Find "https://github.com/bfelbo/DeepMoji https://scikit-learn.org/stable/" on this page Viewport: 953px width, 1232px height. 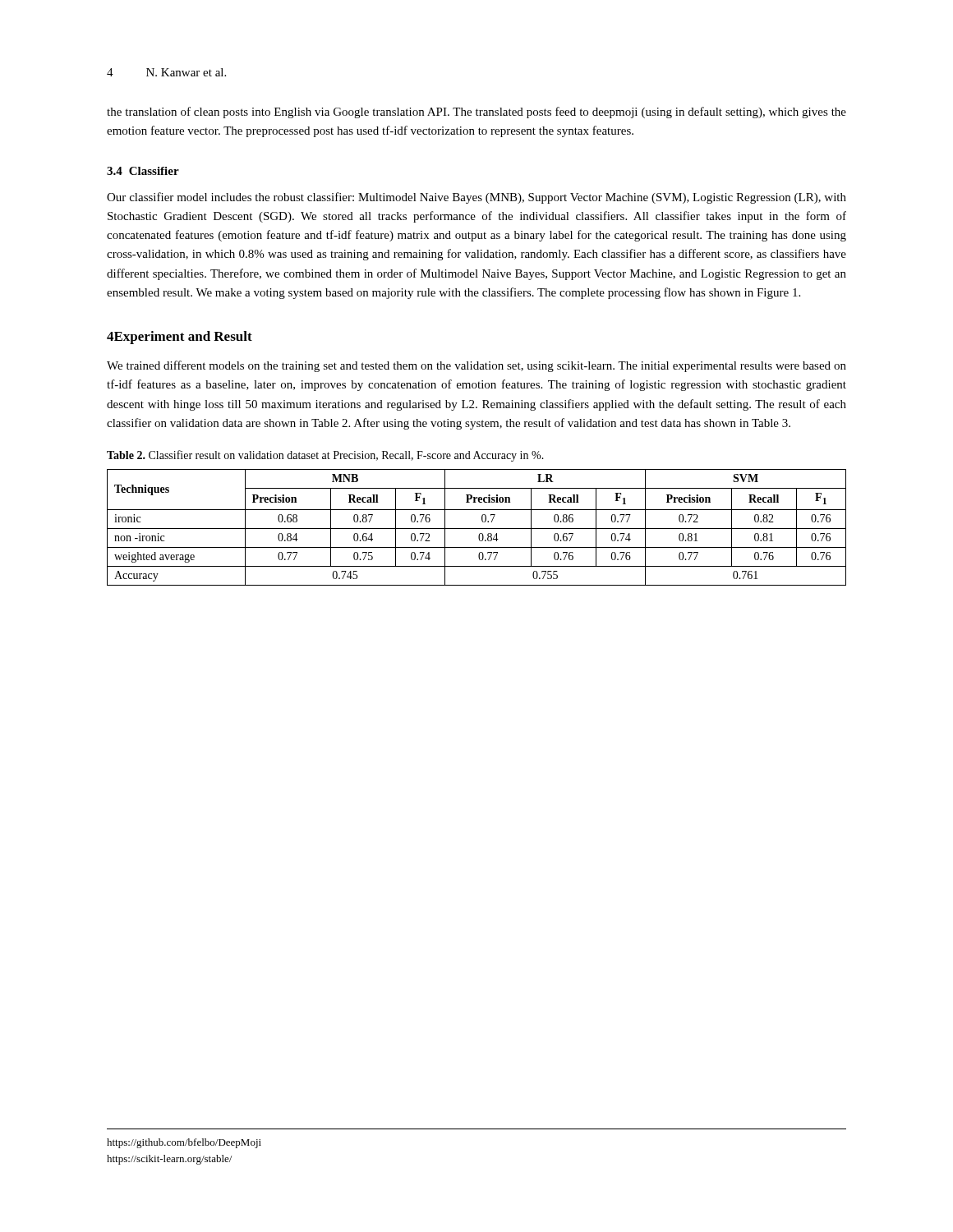point(184,1150)
